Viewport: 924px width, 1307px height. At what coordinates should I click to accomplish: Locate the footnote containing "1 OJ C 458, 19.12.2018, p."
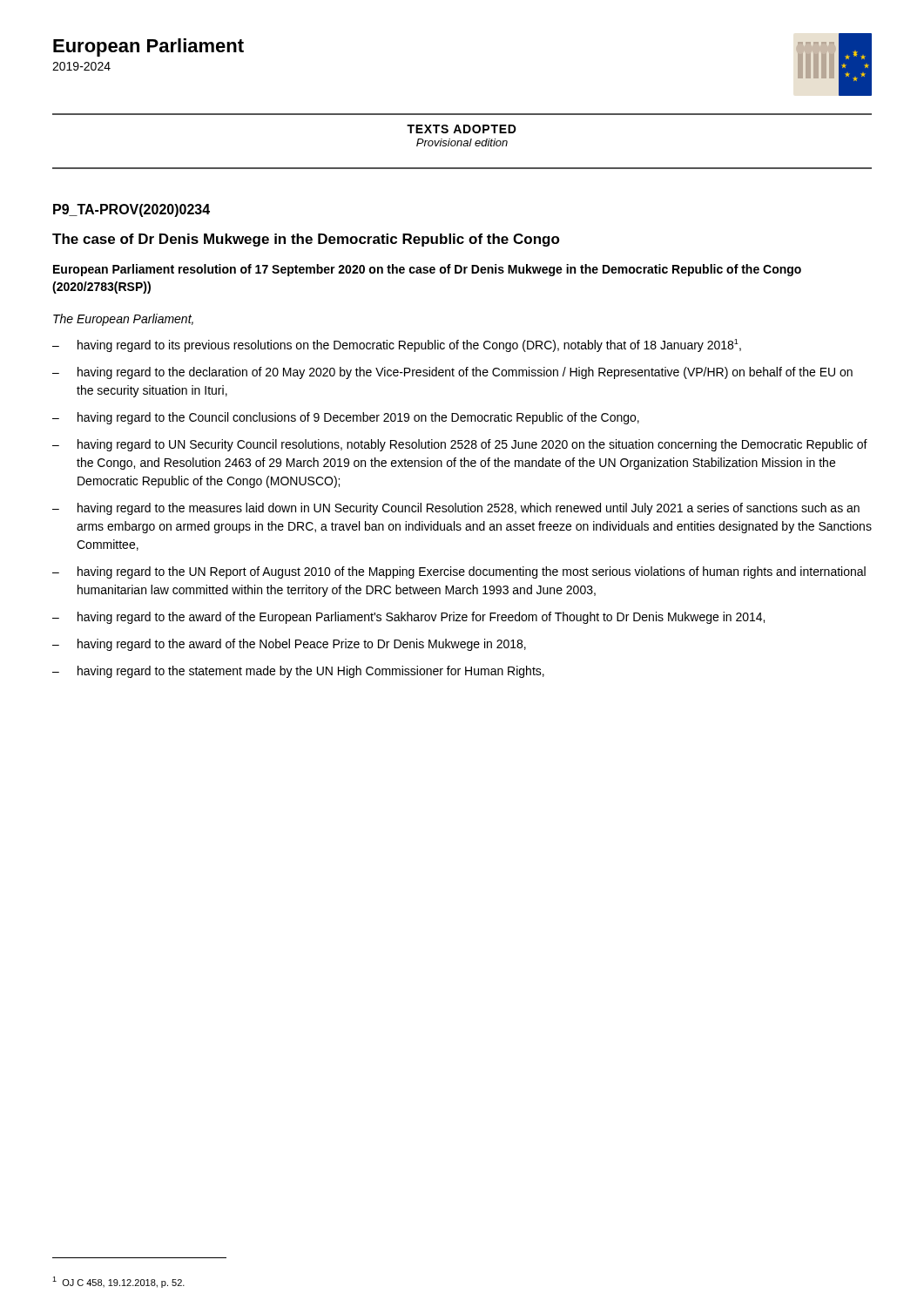[119, 1281]
